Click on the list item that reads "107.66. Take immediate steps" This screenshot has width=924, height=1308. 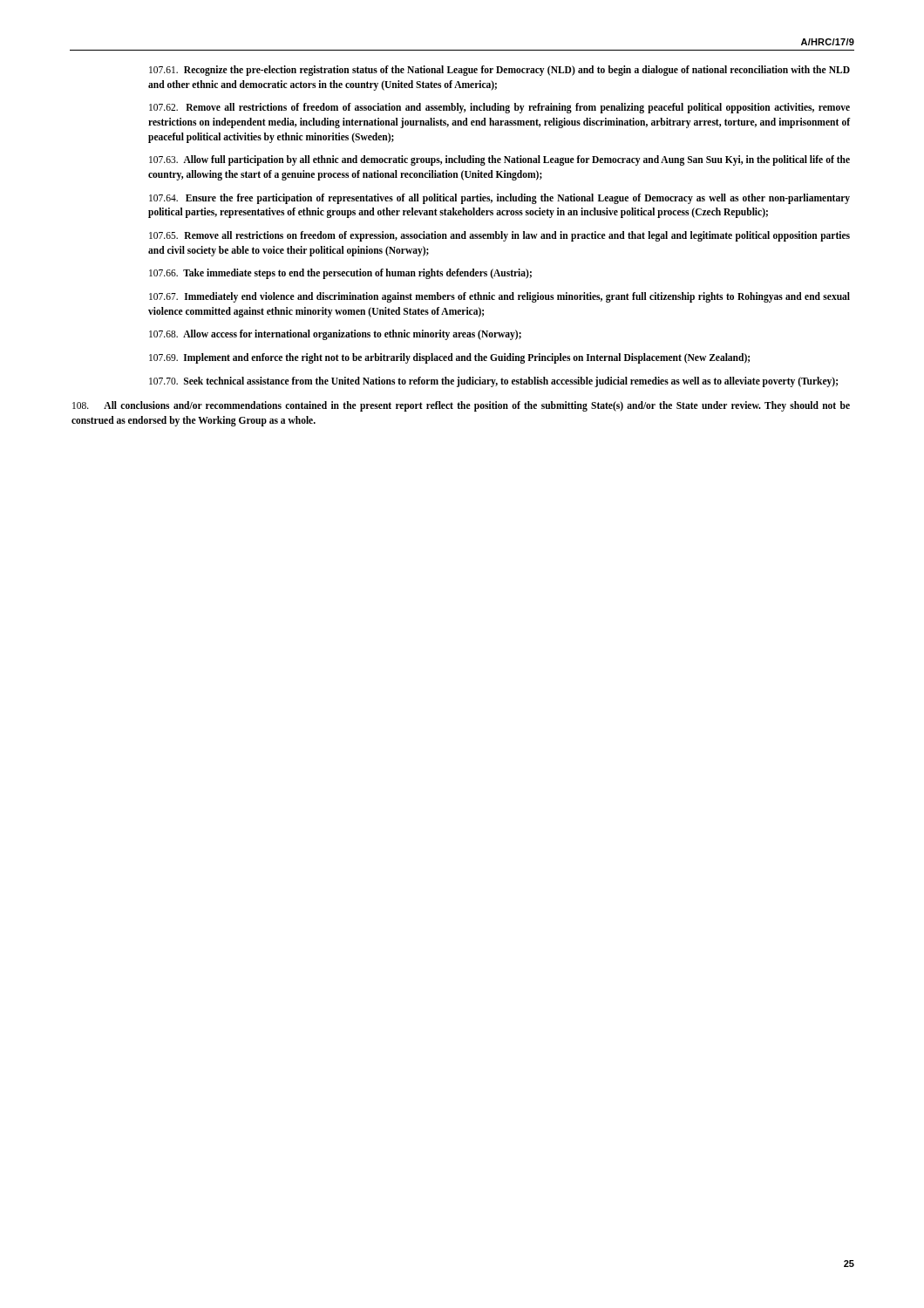click(340, 273)
